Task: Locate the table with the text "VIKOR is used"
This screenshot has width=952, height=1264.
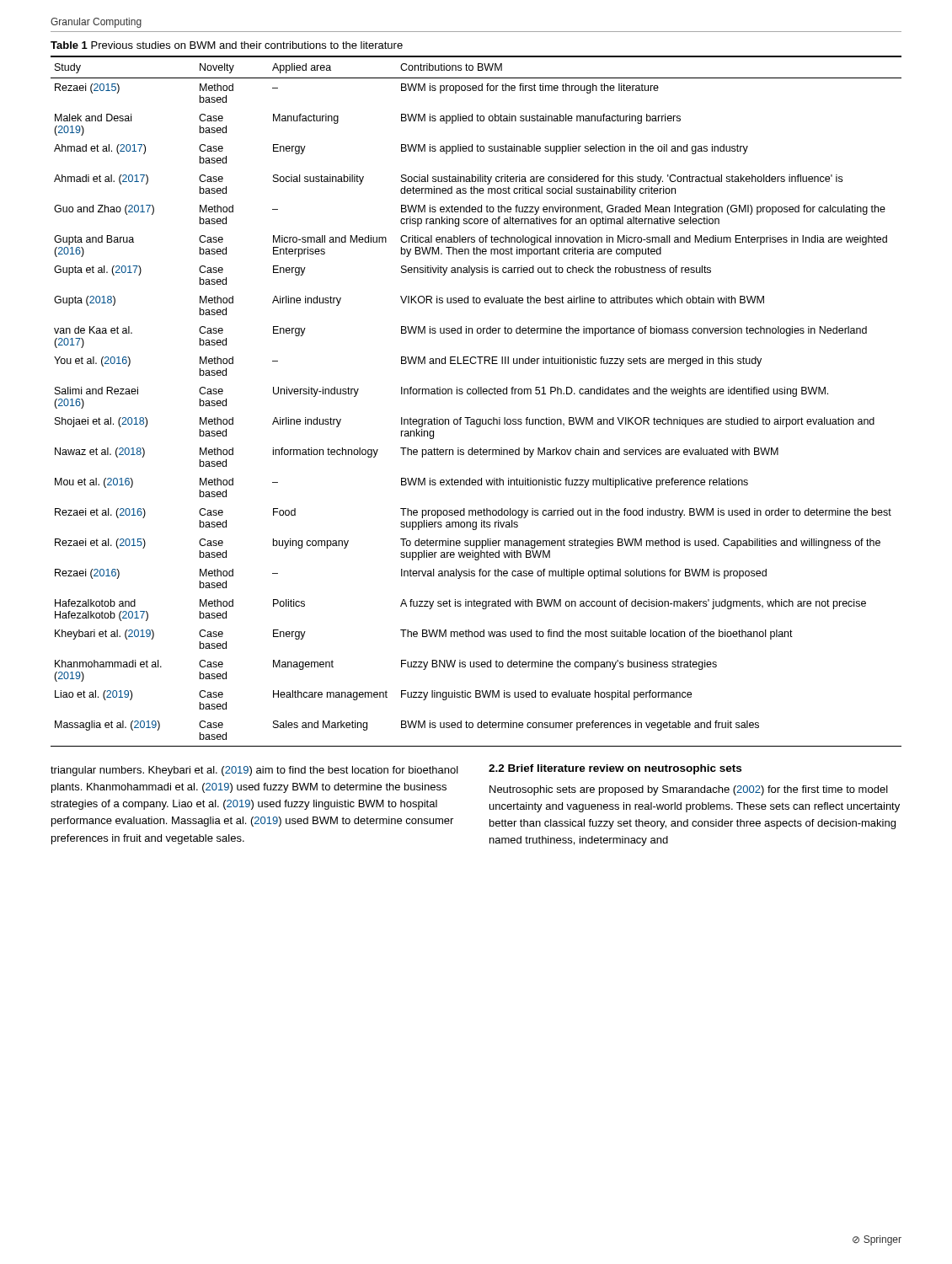Action: pyautogui.click(x=476, y=401)
